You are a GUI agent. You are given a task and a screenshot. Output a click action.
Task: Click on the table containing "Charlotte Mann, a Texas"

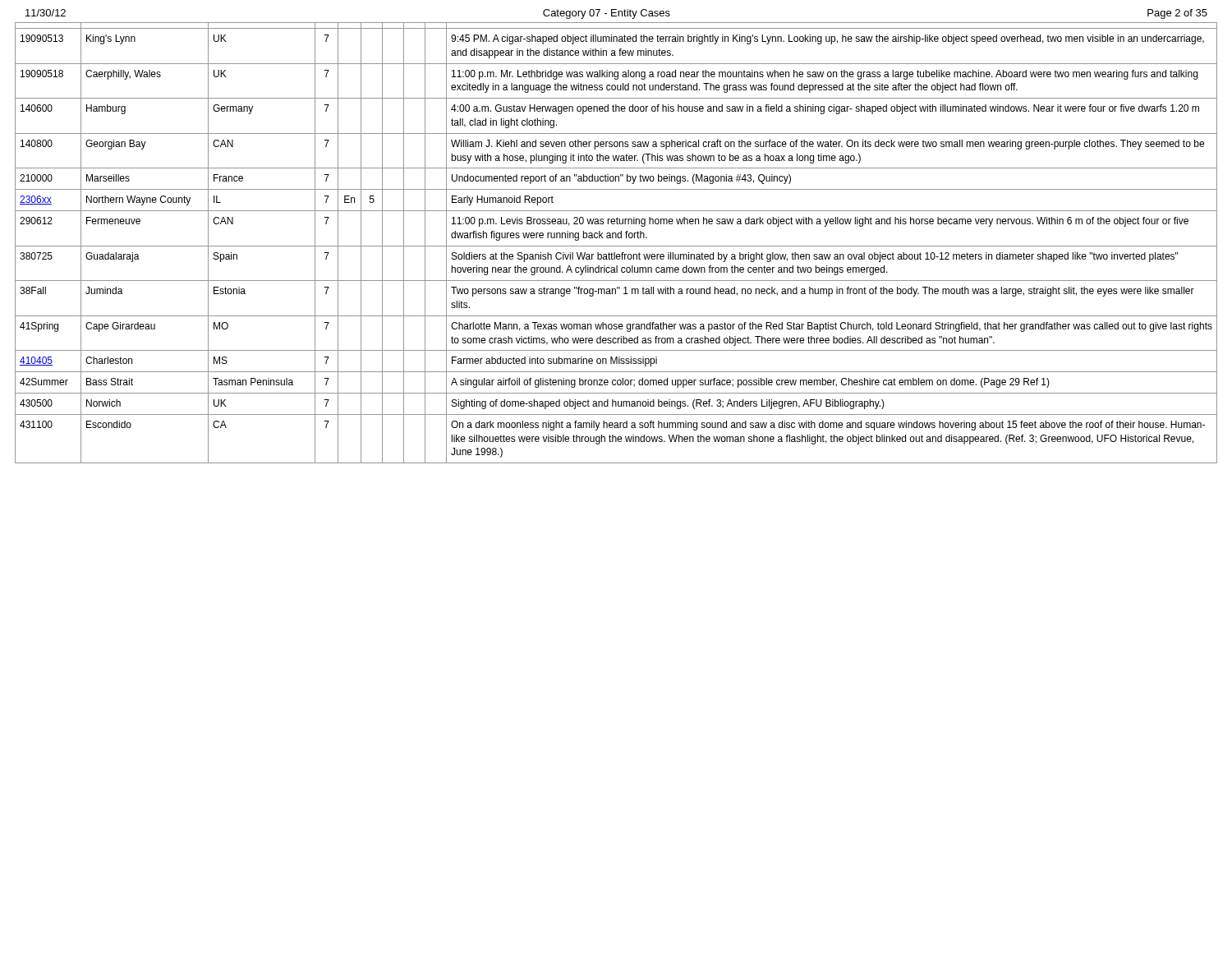(616, 243)
